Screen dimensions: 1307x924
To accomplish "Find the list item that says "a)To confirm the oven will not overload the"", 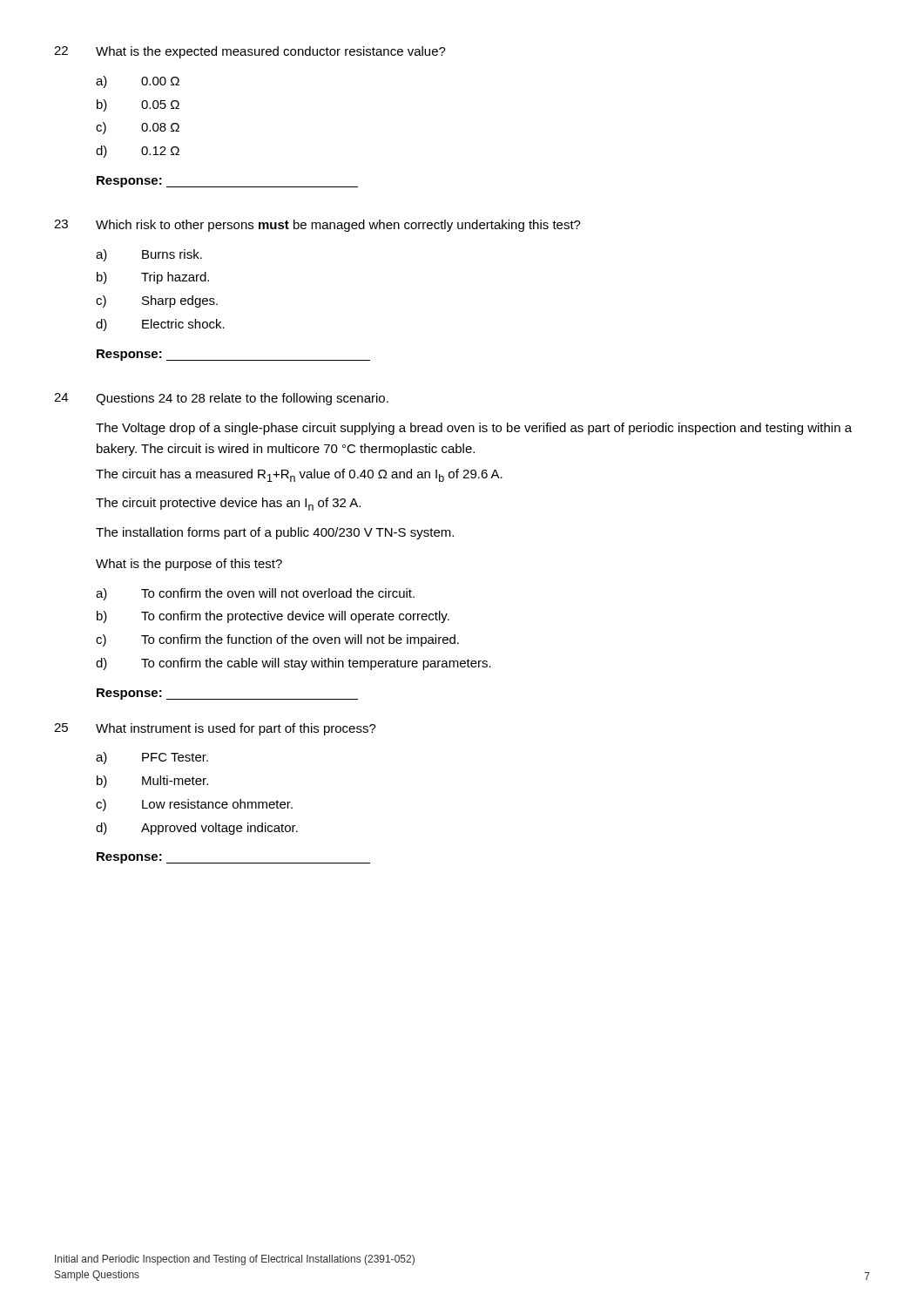I will 255,594.
